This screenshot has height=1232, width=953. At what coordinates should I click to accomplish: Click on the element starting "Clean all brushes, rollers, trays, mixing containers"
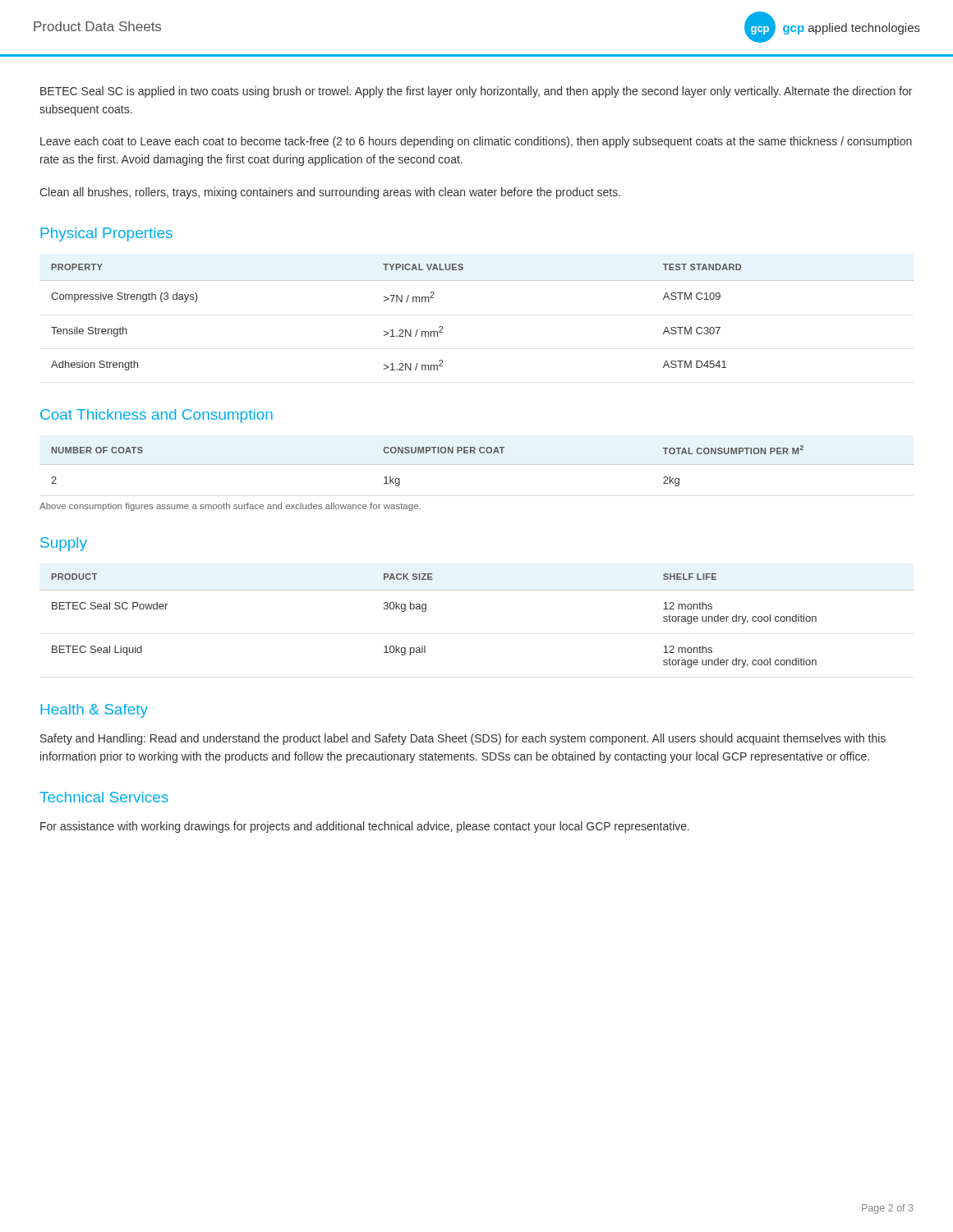click(x=330, y=192)
